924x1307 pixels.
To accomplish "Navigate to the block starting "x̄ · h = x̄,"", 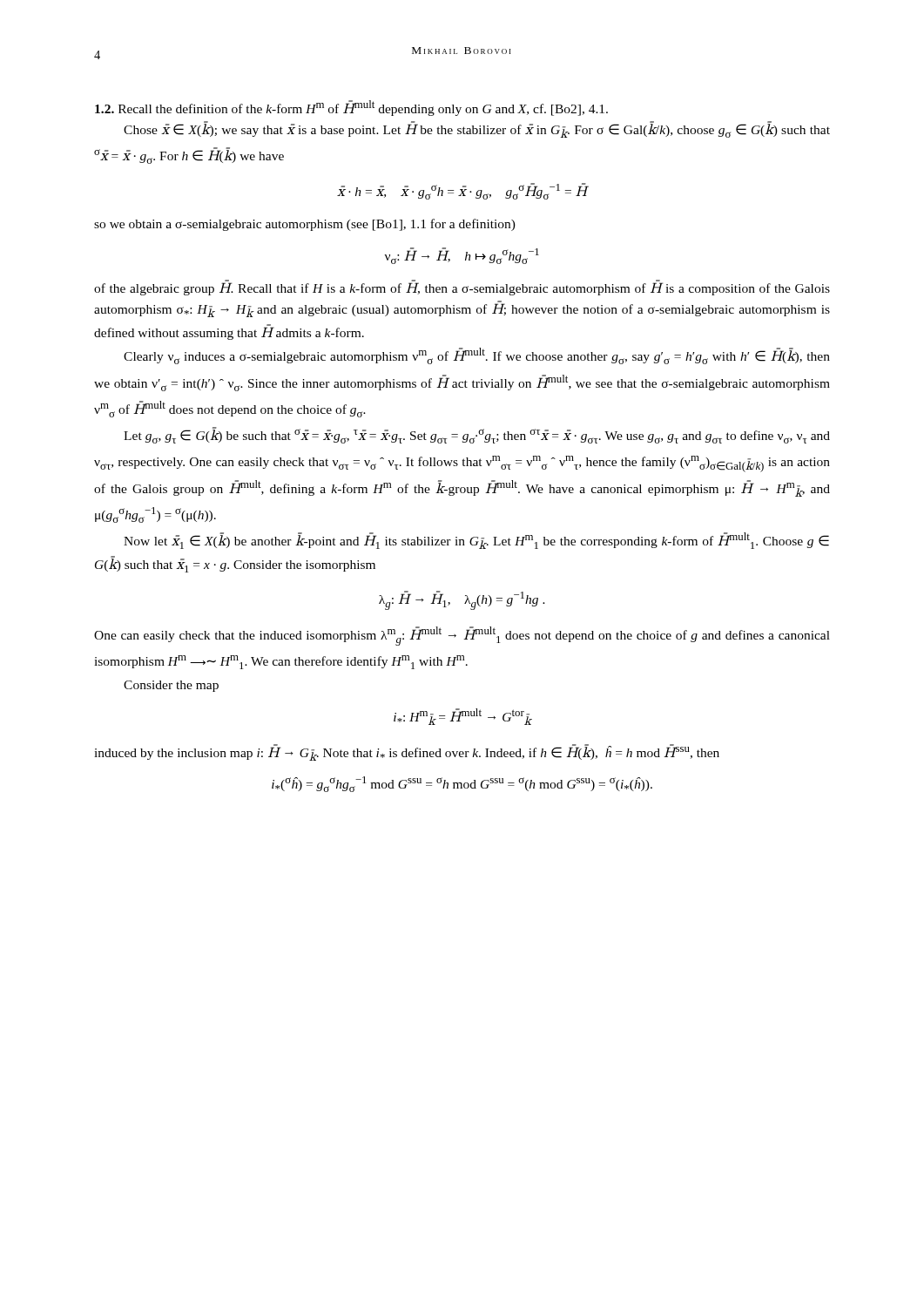I will pos(462,191).
